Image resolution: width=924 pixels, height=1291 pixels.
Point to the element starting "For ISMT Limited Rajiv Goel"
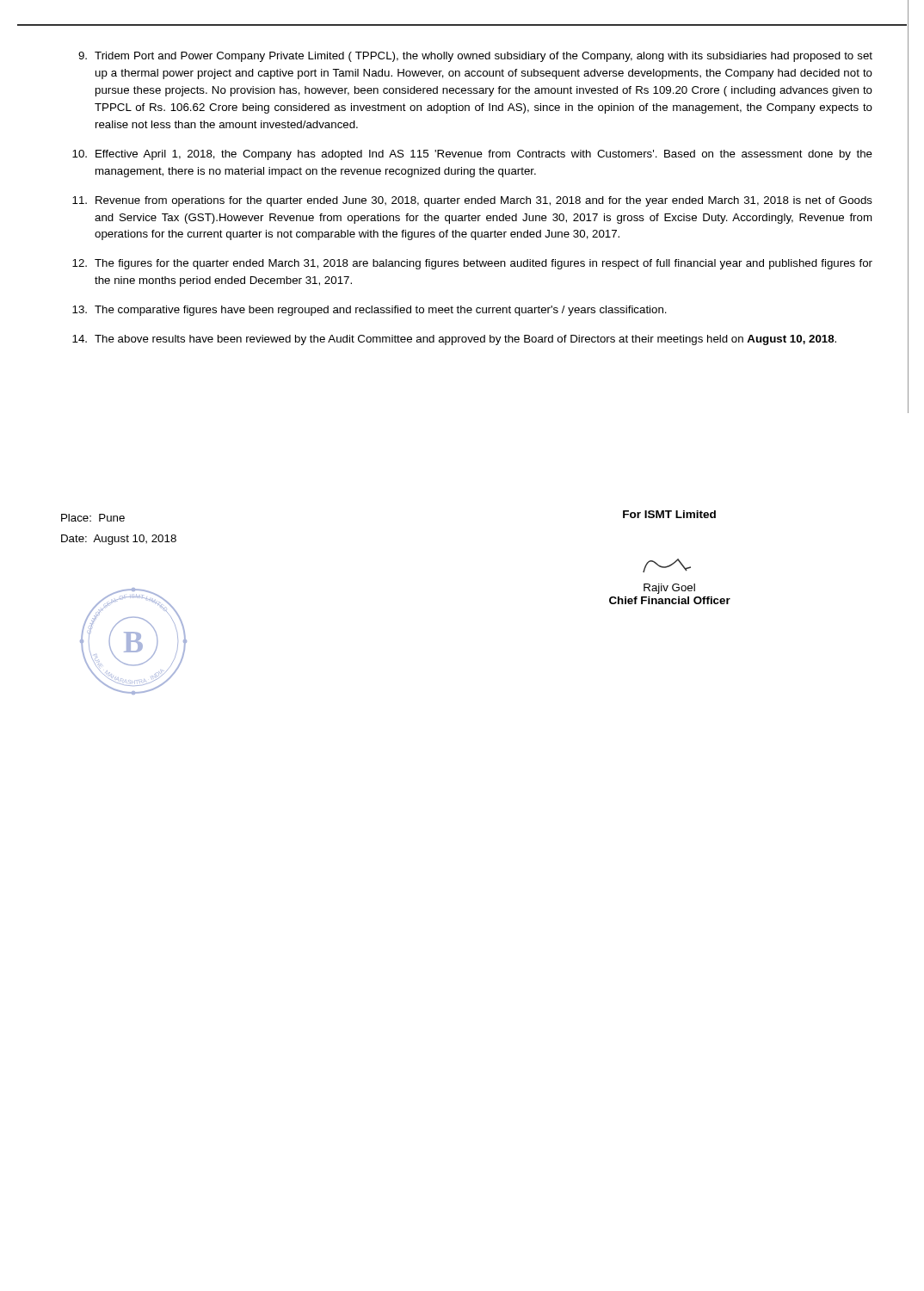[669, 557]
